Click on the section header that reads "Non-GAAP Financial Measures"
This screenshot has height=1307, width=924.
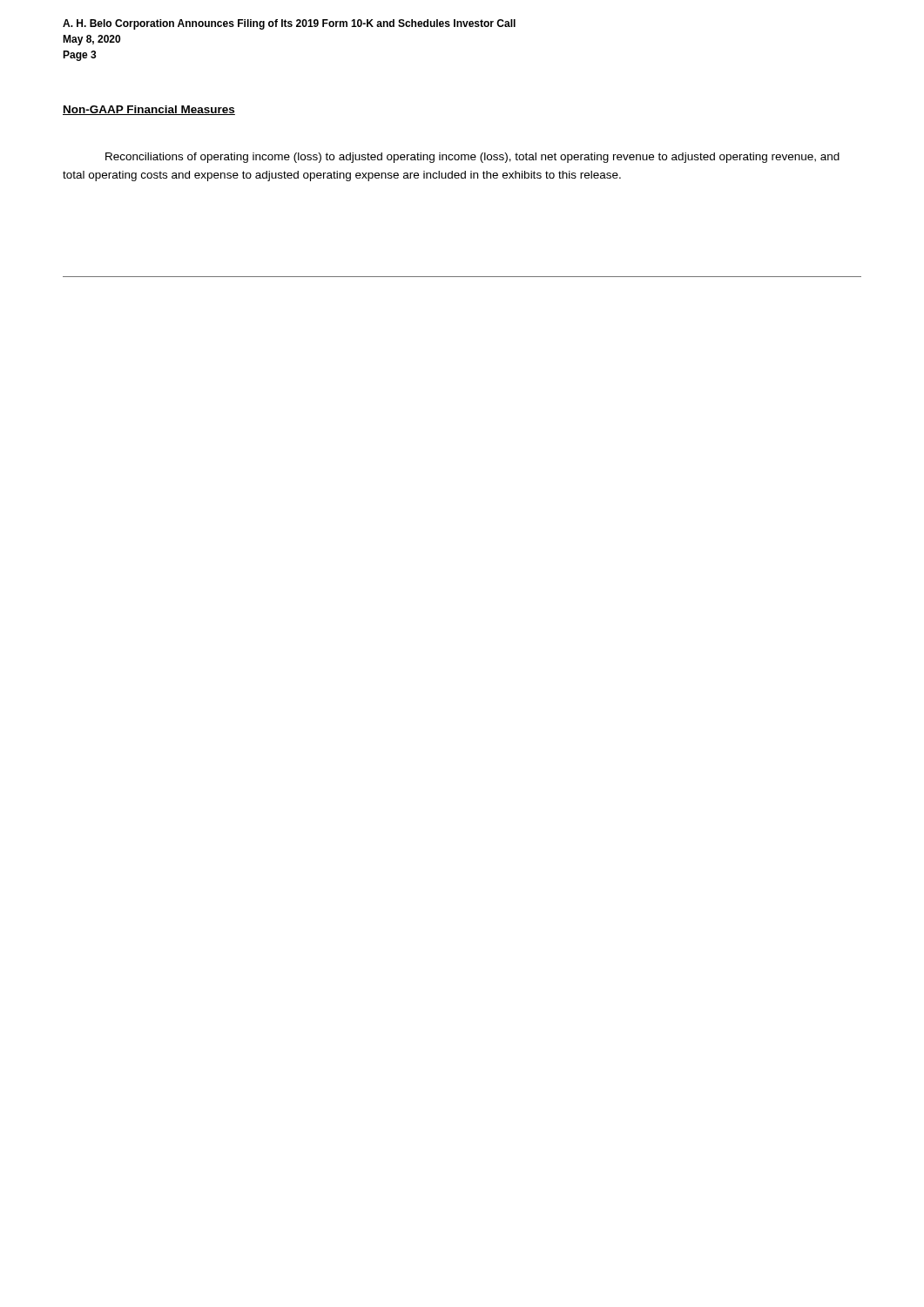(x=149, y=109)
